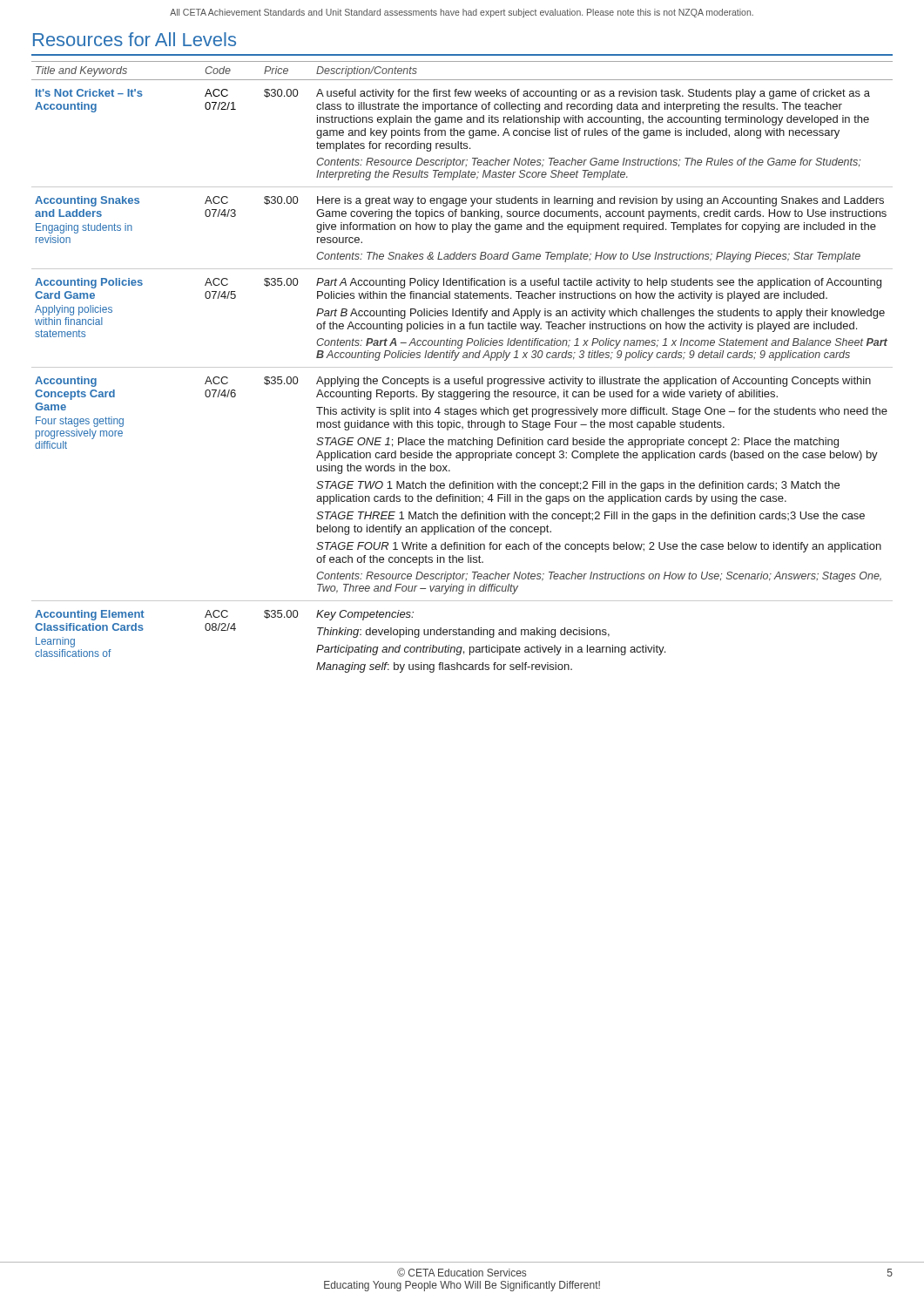Screen dimensions: 1307x924
Task: Select the table that reads "ACC 07/2/1"
Action: click(x=462, y=370)
